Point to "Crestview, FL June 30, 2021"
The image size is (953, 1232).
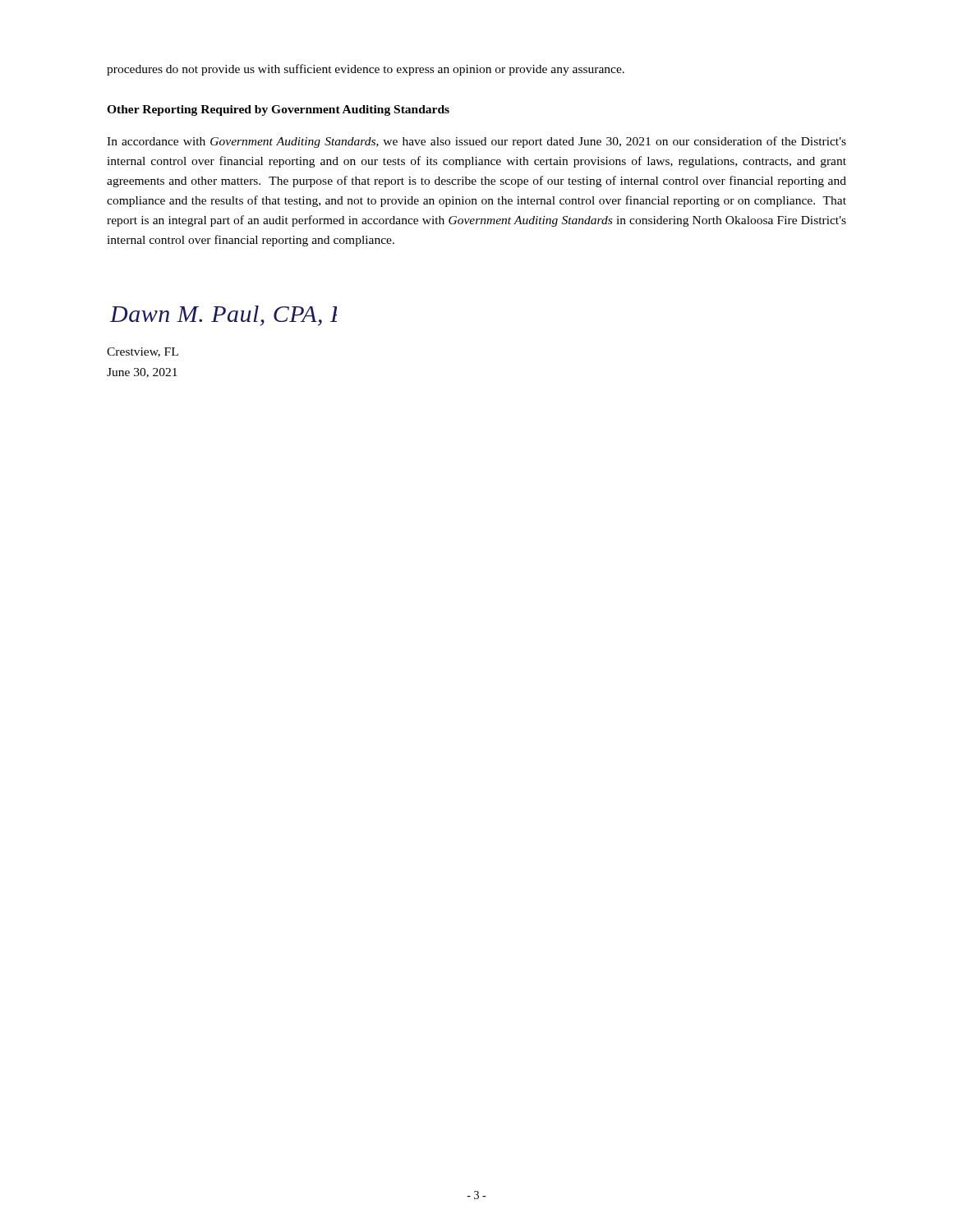[143, 361]
